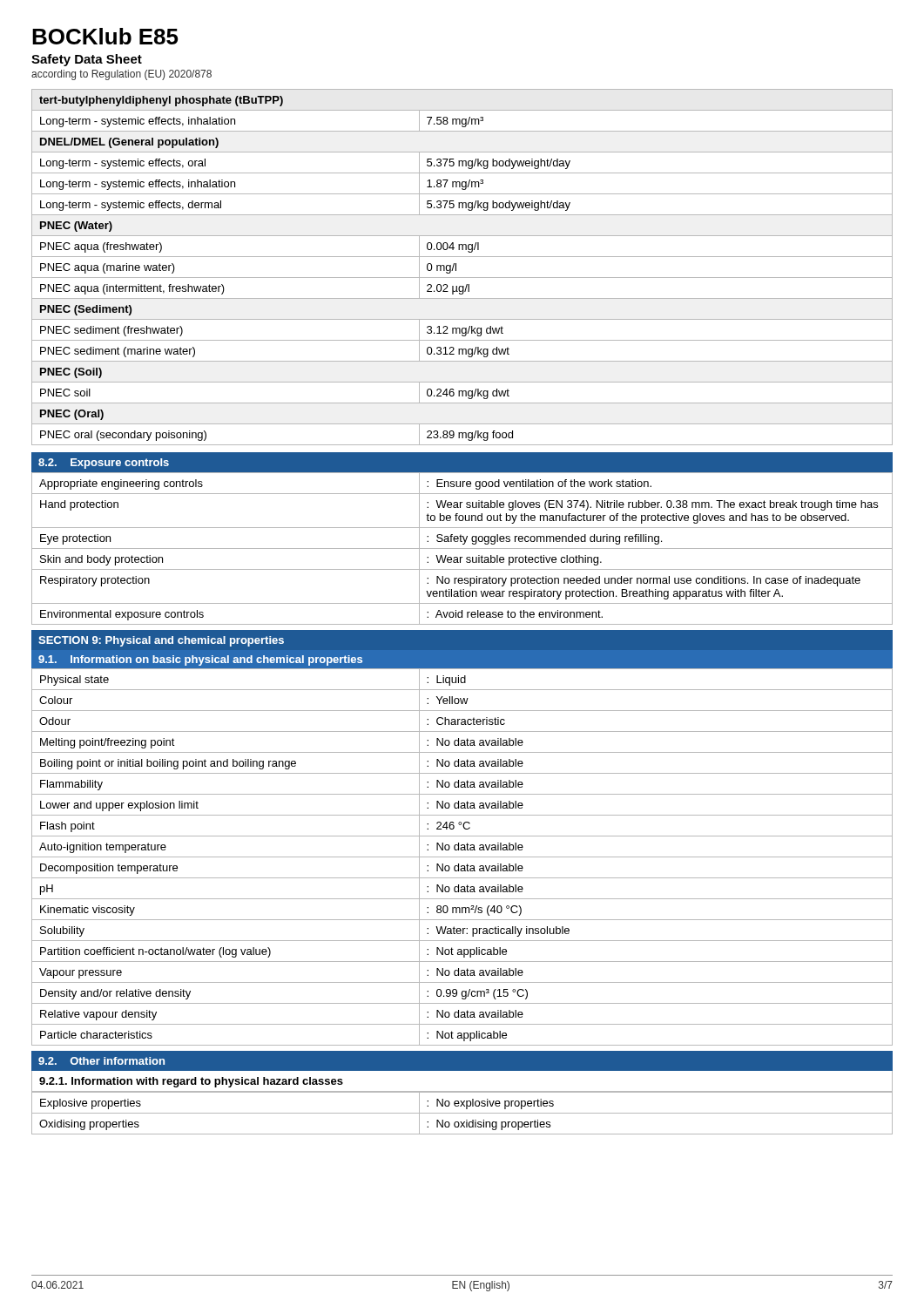Image resolution: width=924 pixels, height=1307 pixels.
Task: Click on the table containing ": No explosive properties"
Action: (x=462, y=1113)
